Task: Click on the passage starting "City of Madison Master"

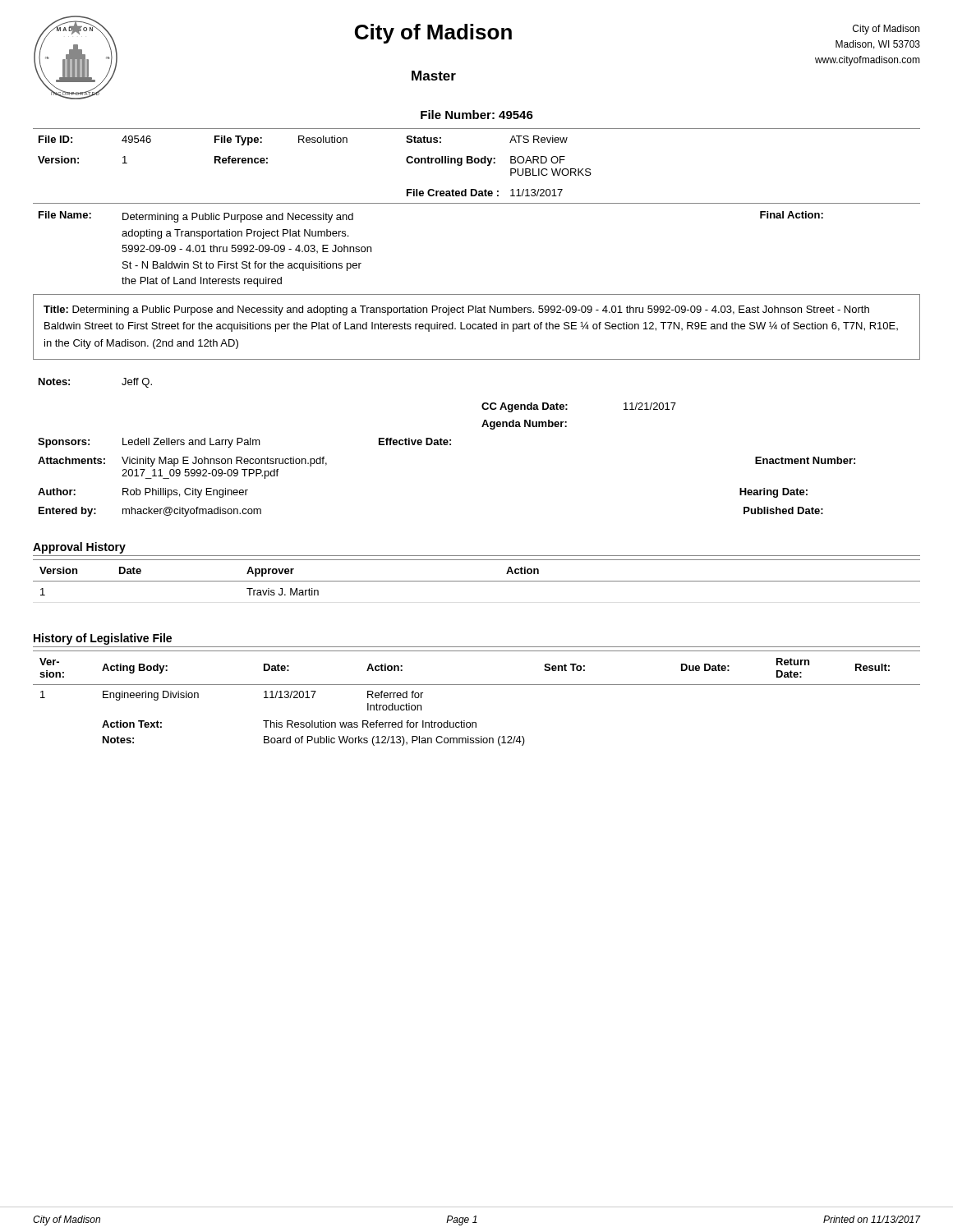Action: coord(433,34)
